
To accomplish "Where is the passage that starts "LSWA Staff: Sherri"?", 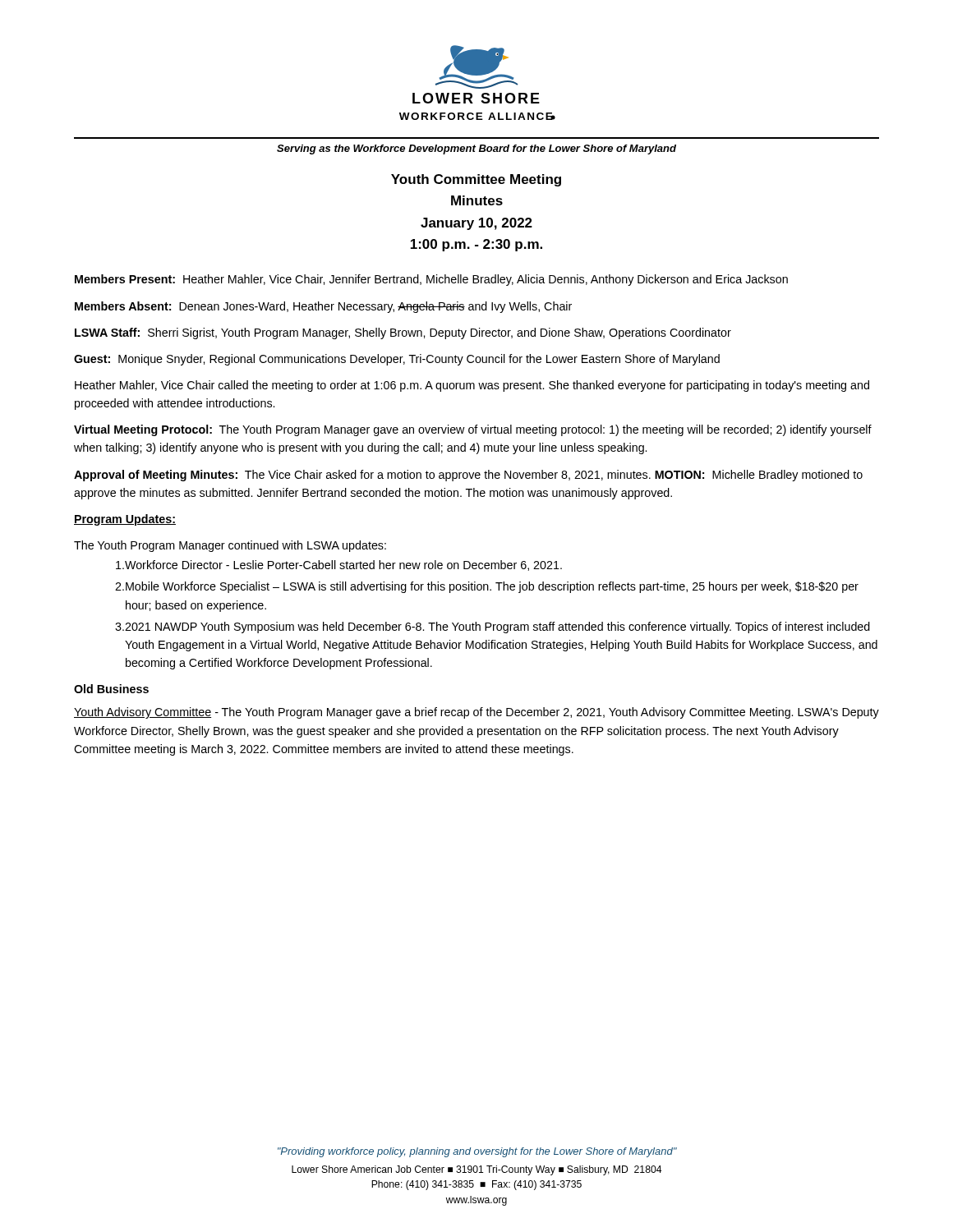I will (402, 332).
